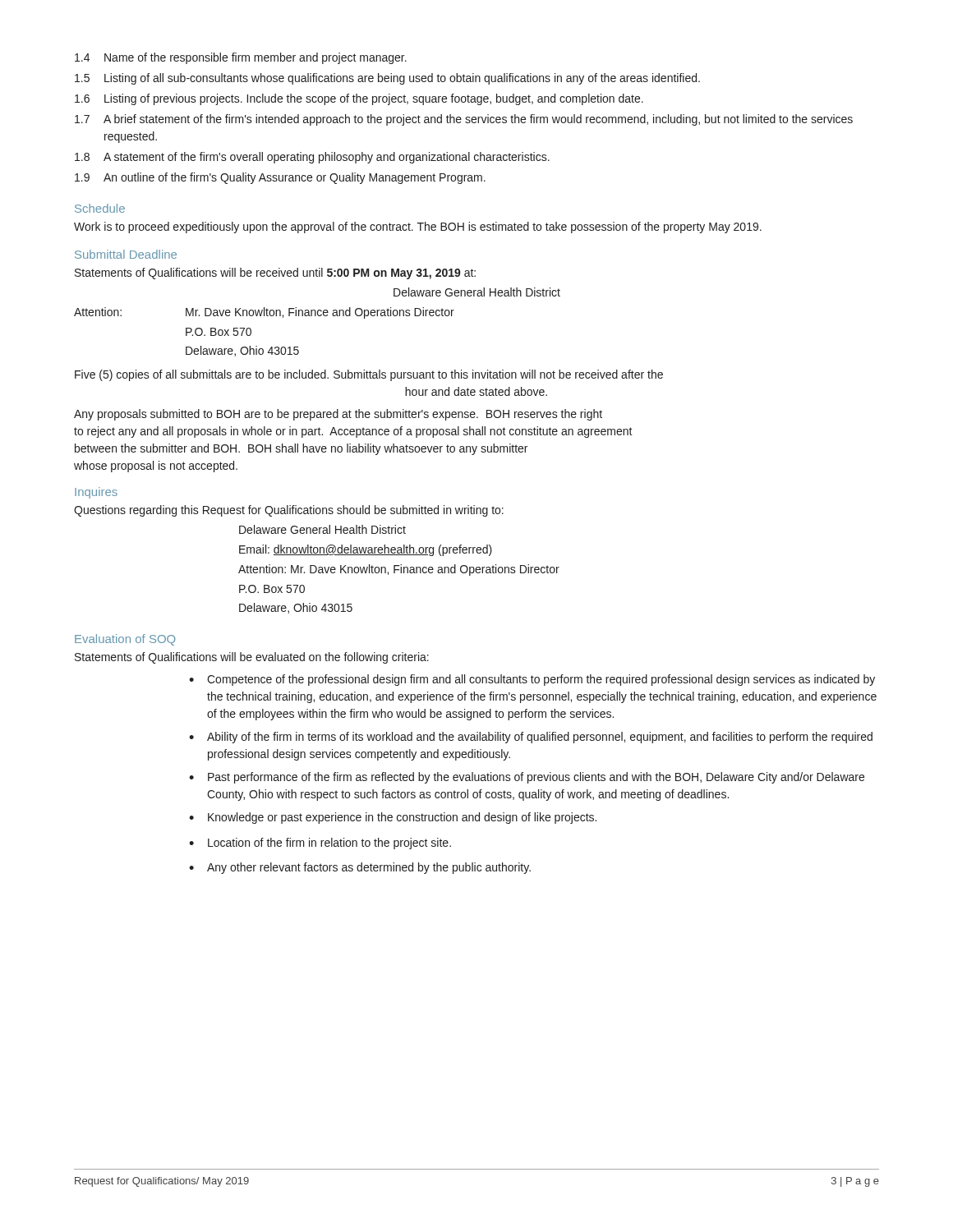Viewport: 953px width, 1232px height.
Task: Locate the list item with the text "• Any other relevant factors as determined"
Action: 360,869
